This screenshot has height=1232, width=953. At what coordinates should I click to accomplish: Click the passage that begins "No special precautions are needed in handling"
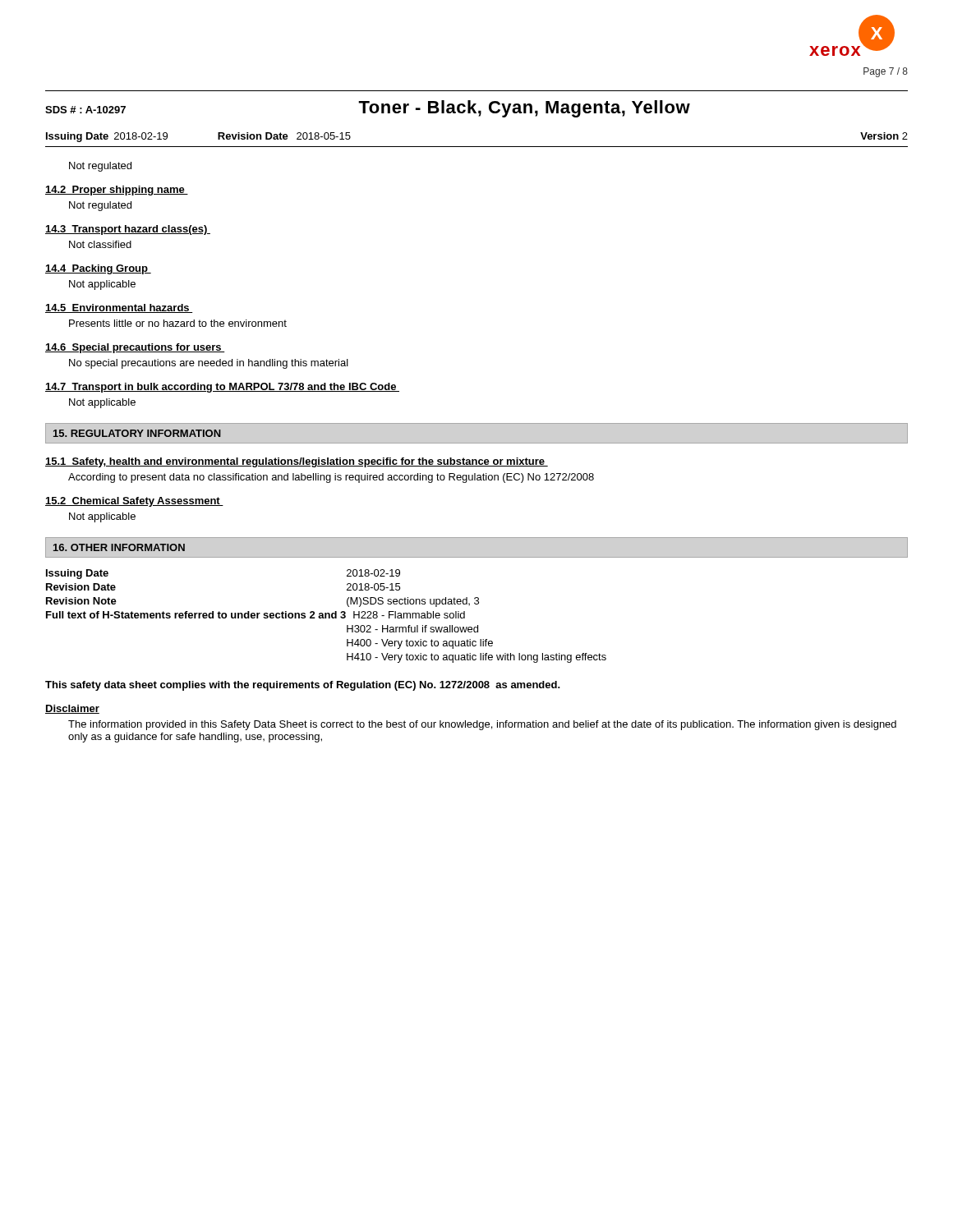point(208,363)
